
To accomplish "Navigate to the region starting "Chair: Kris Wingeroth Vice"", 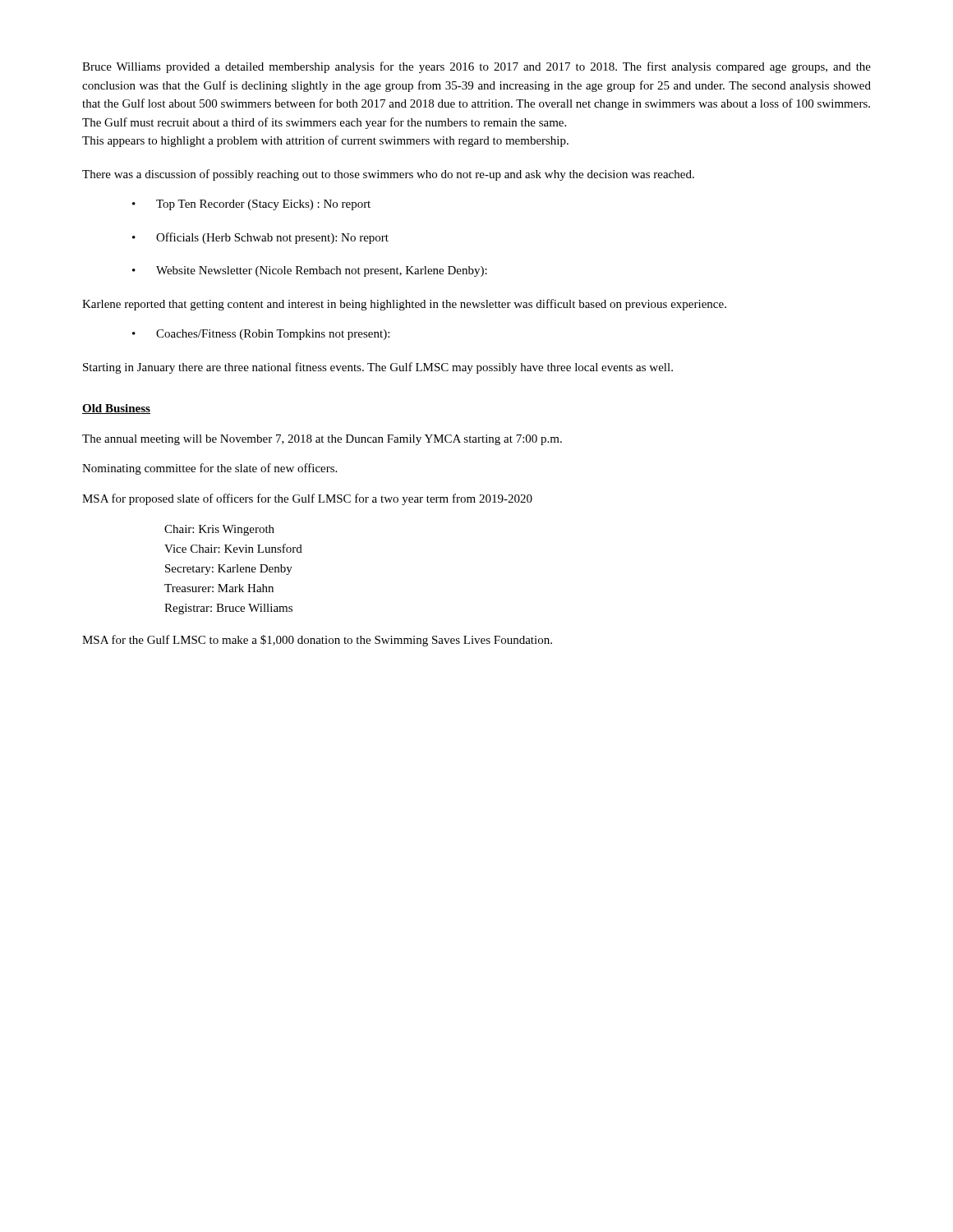I will (x=233, y=568).
